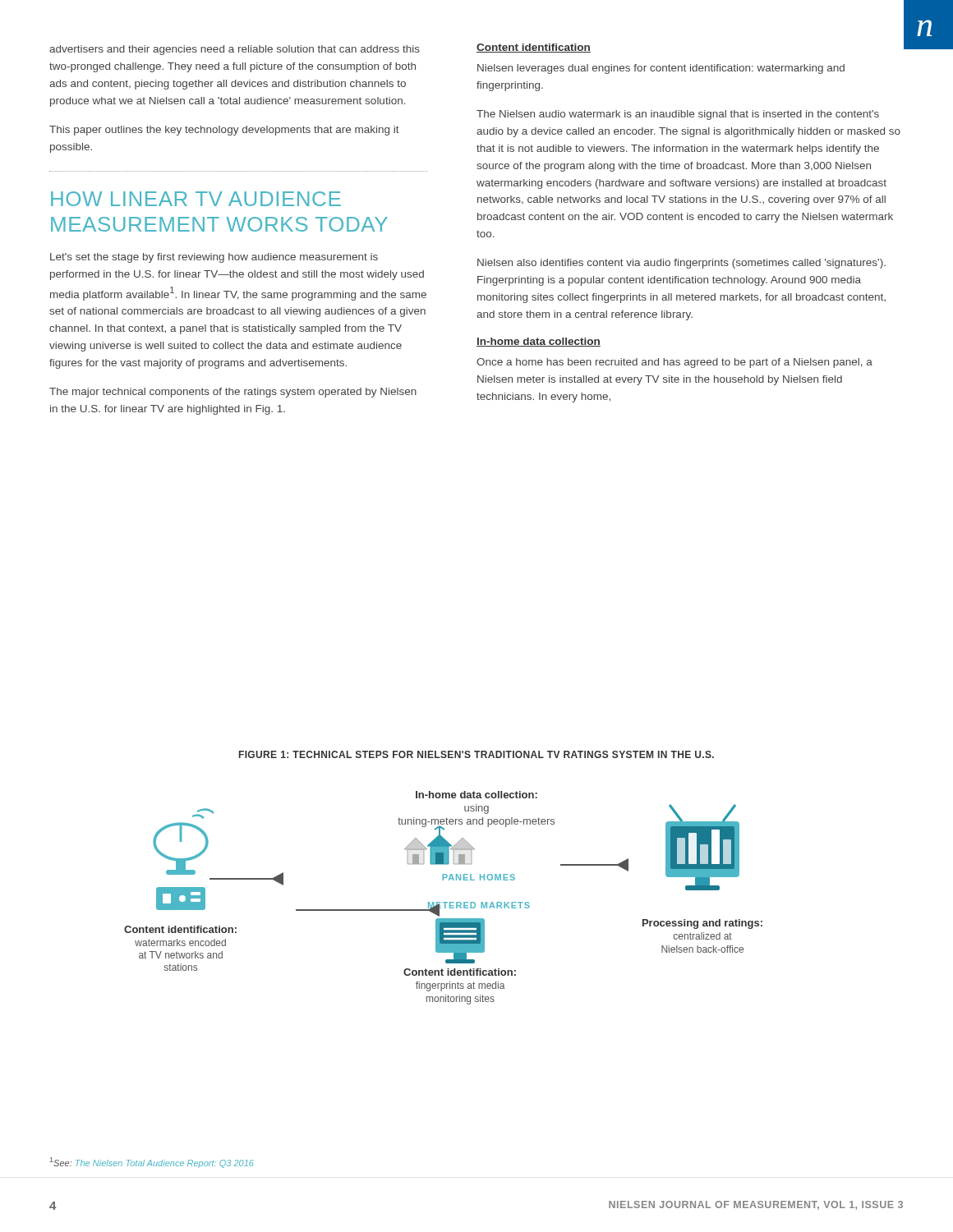Find the block starting "The Nielsen audio watermark"
Screen dimensions: 1232x953
pos(688,174)
